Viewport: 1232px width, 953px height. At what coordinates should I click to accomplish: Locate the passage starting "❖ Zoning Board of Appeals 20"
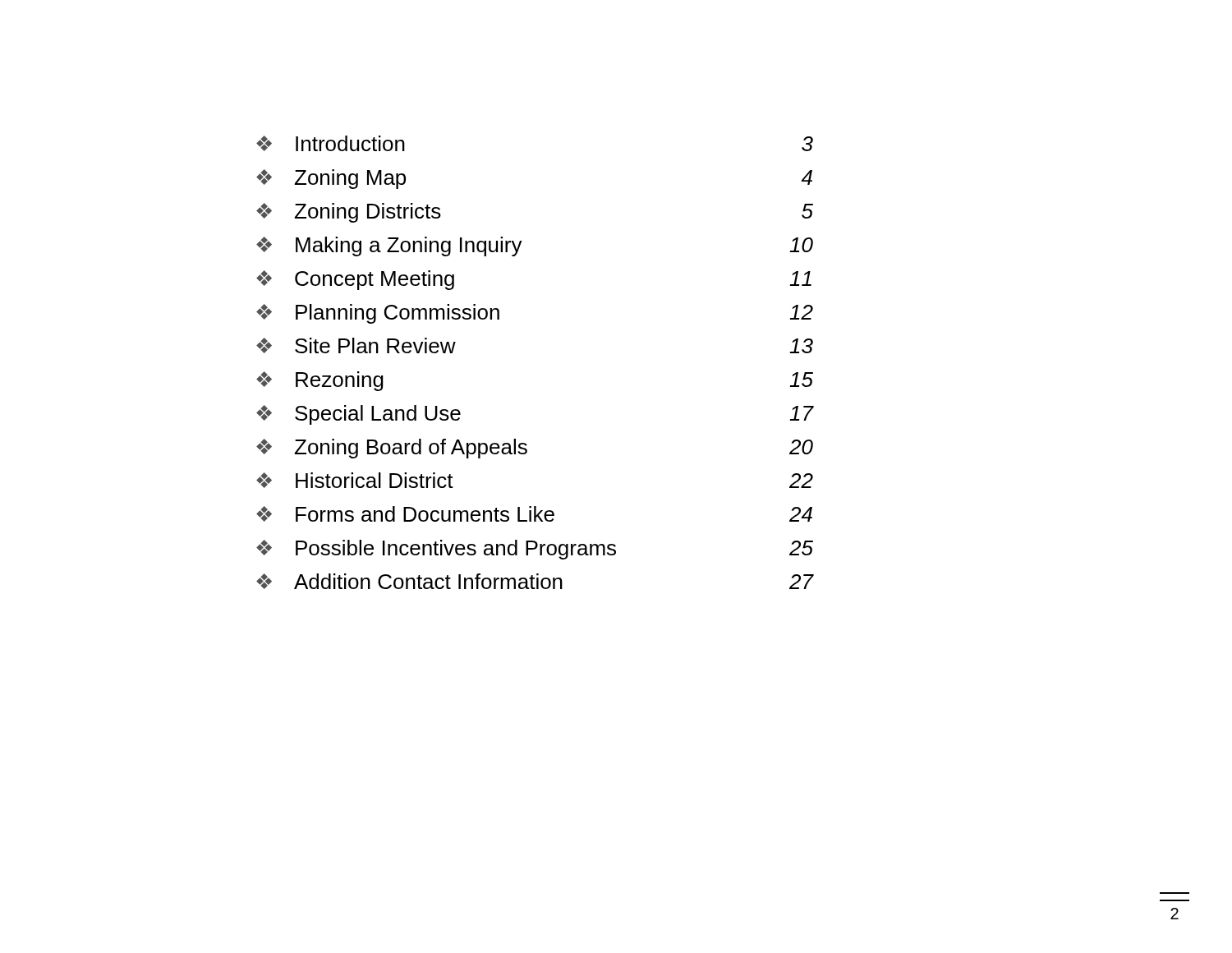coord(534,447)
